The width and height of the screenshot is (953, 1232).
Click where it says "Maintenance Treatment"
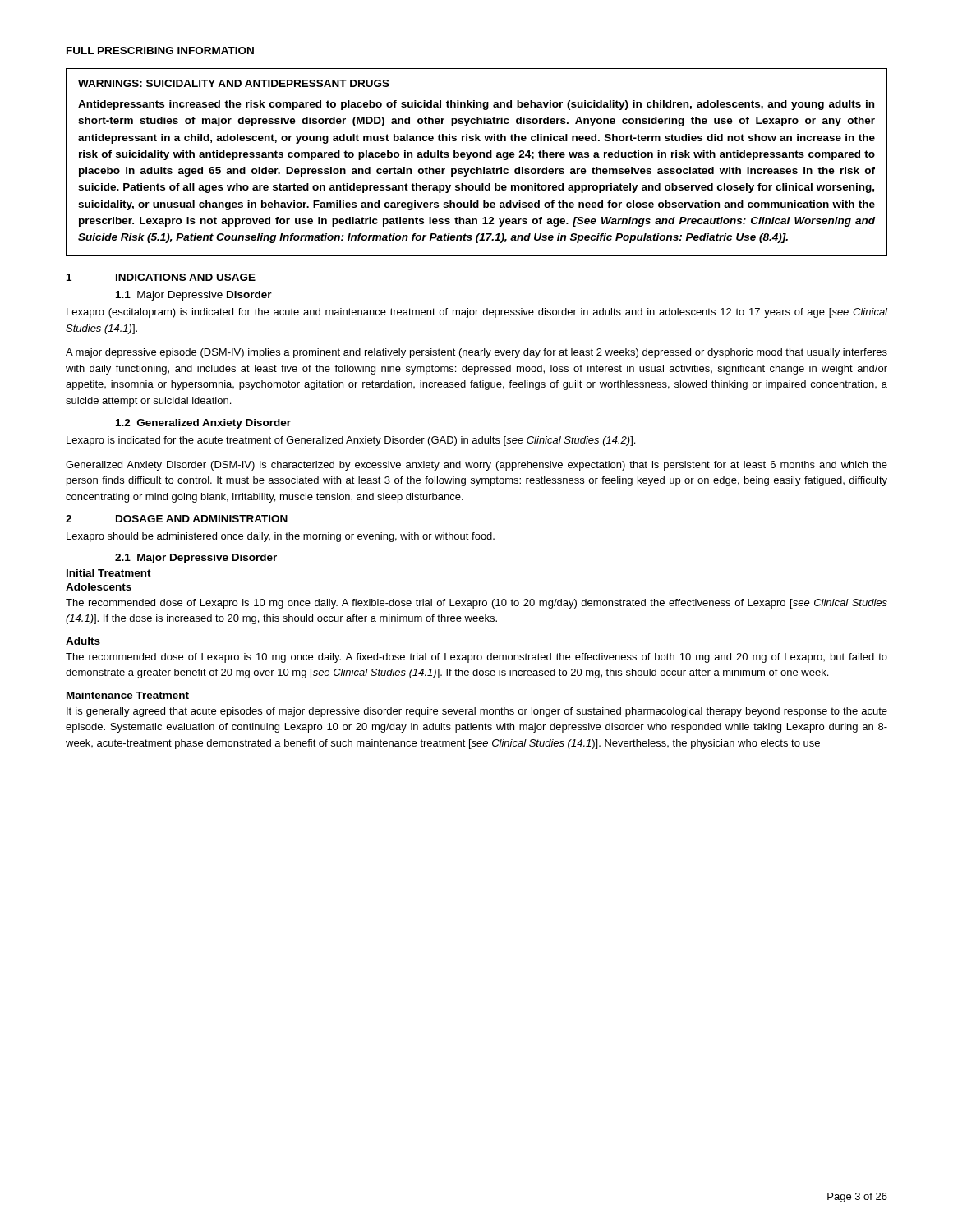127,695
